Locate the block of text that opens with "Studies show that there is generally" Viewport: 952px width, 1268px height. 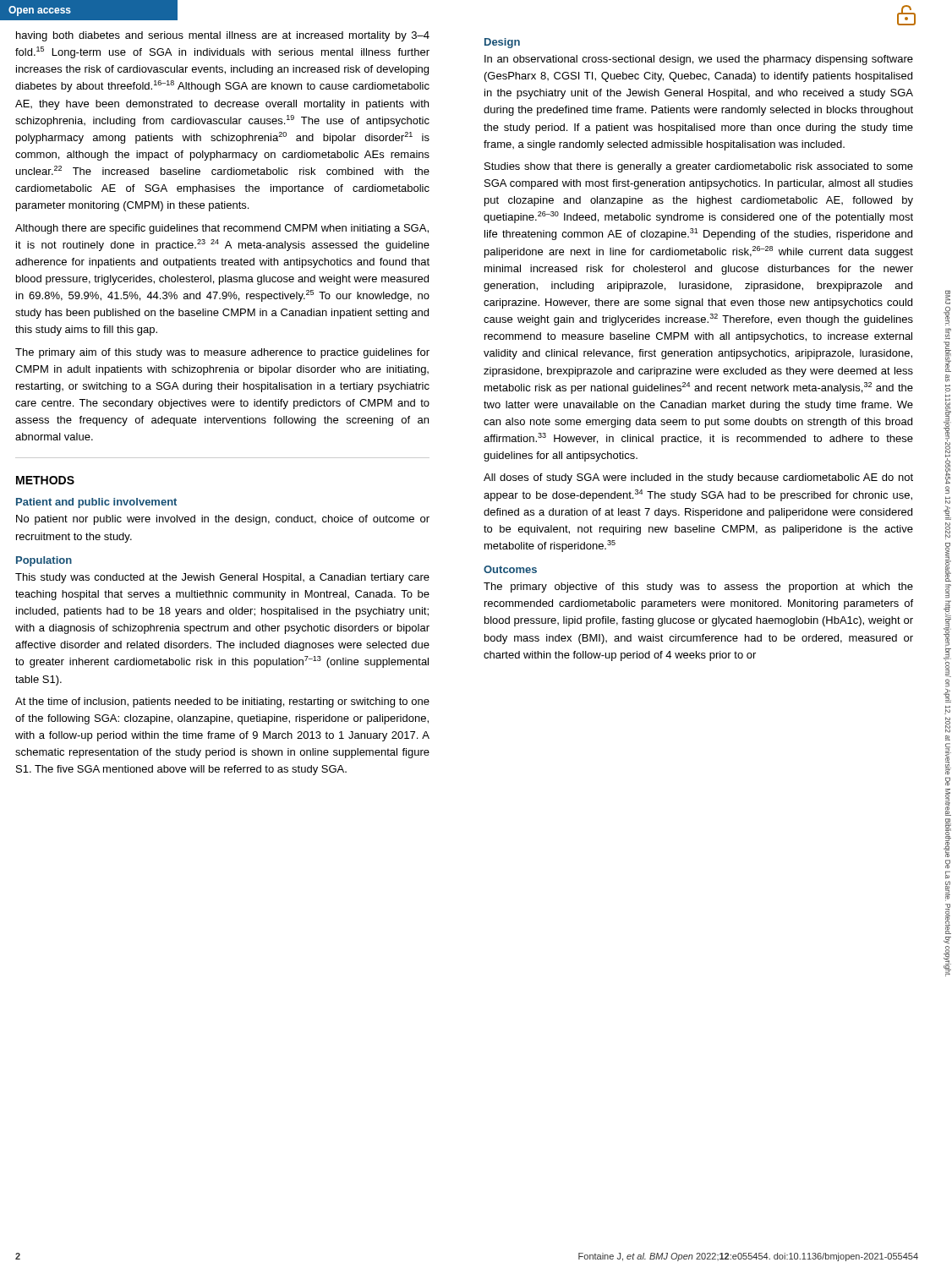698,311
